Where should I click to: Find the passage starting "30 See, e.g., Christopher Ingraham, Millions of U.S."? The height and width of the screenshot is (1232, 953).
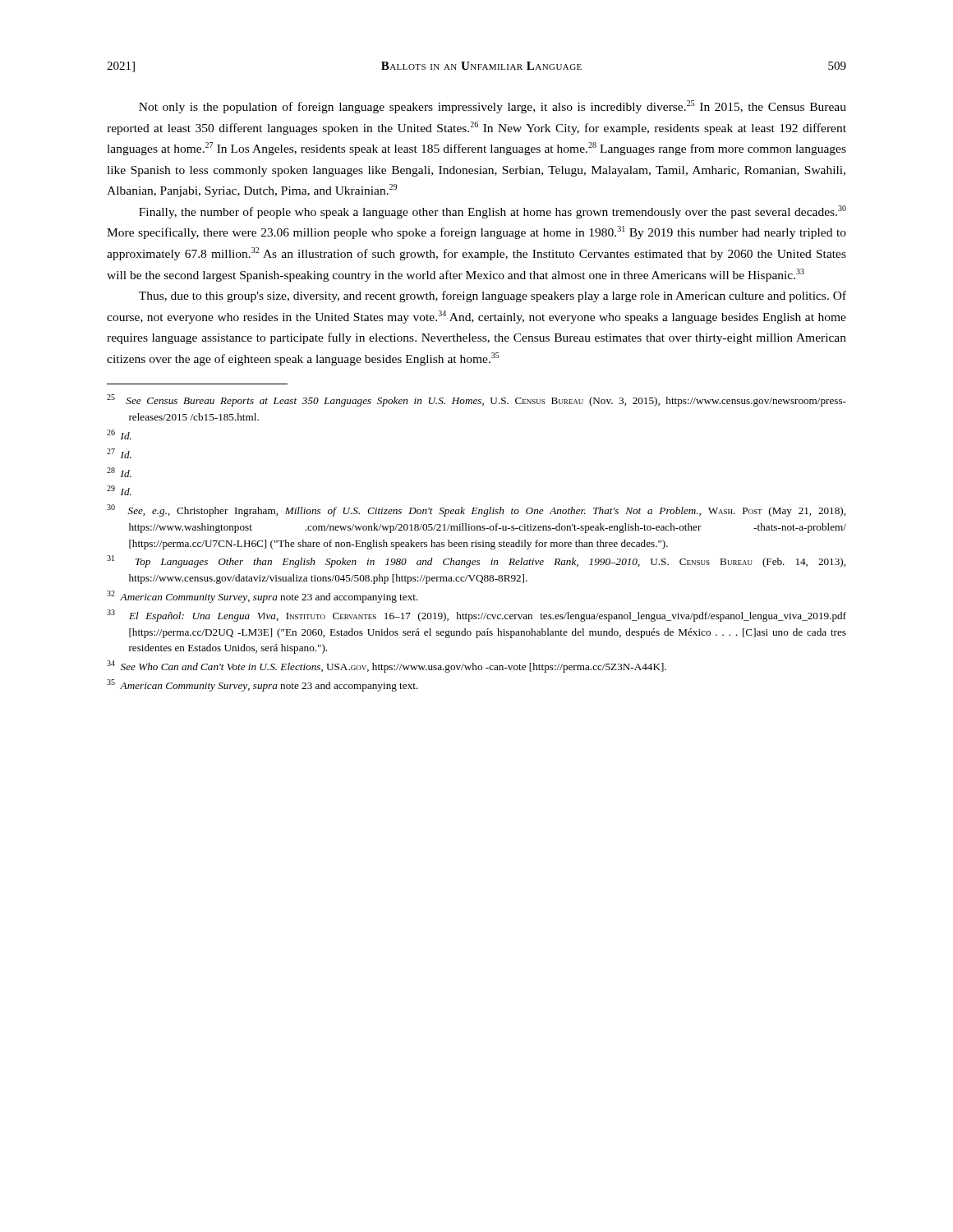(x=476, y=526)
